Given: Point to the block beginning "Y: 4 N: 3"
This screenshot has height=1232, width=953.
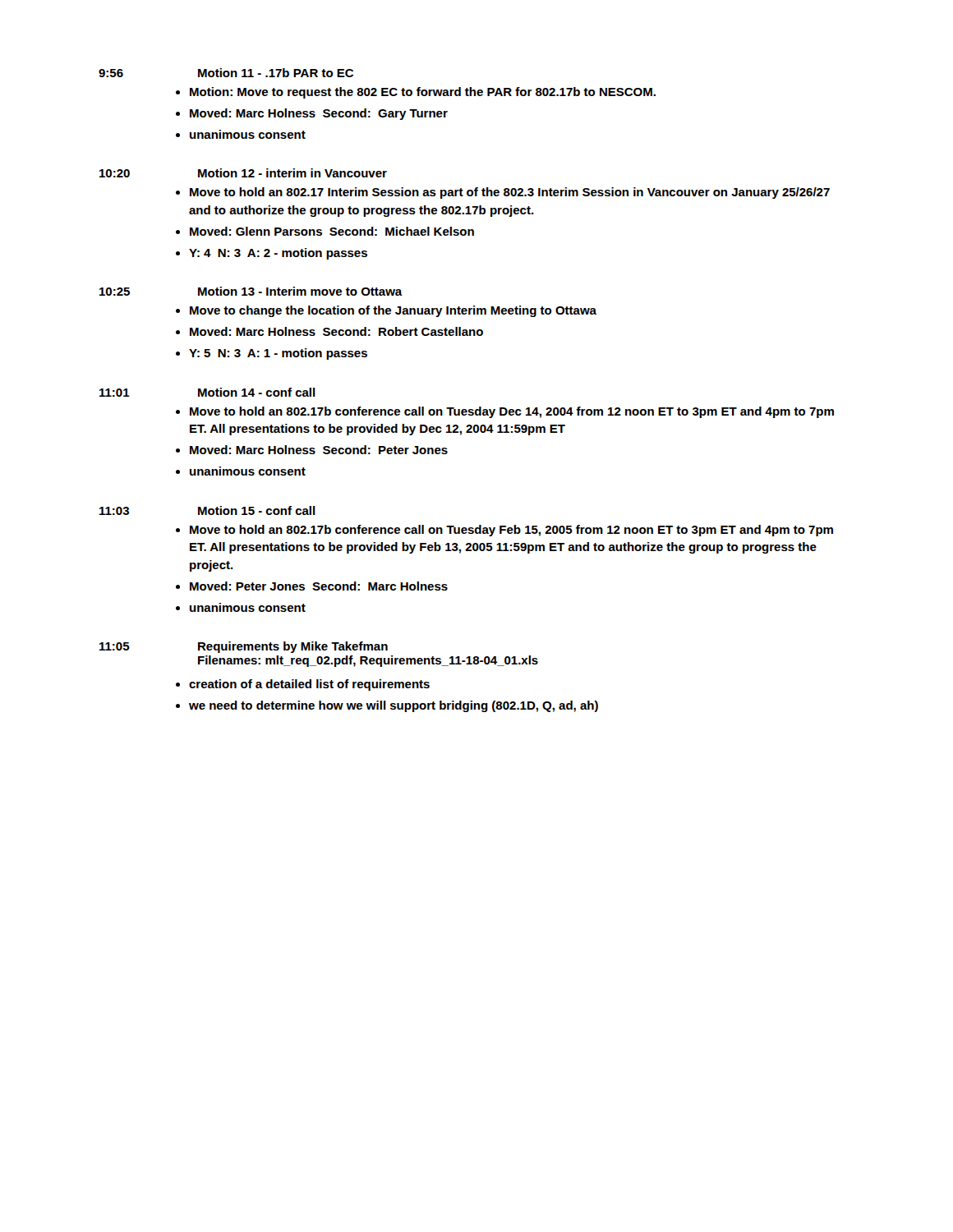Looking at the screenshot, I should point(278,252).
